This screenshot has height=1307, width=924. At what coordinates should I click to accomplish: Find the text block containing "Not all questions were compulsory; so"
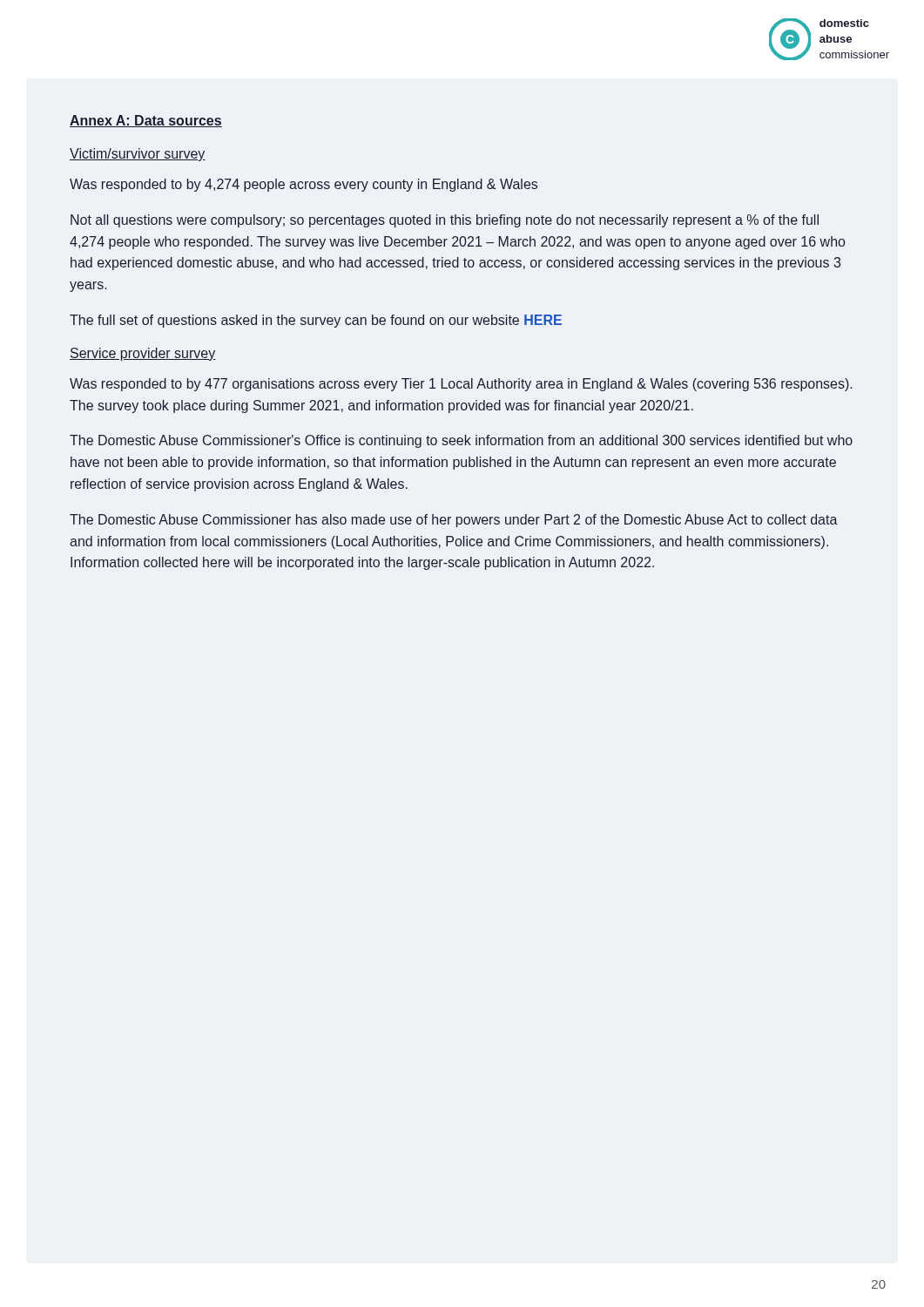(458, 252)
